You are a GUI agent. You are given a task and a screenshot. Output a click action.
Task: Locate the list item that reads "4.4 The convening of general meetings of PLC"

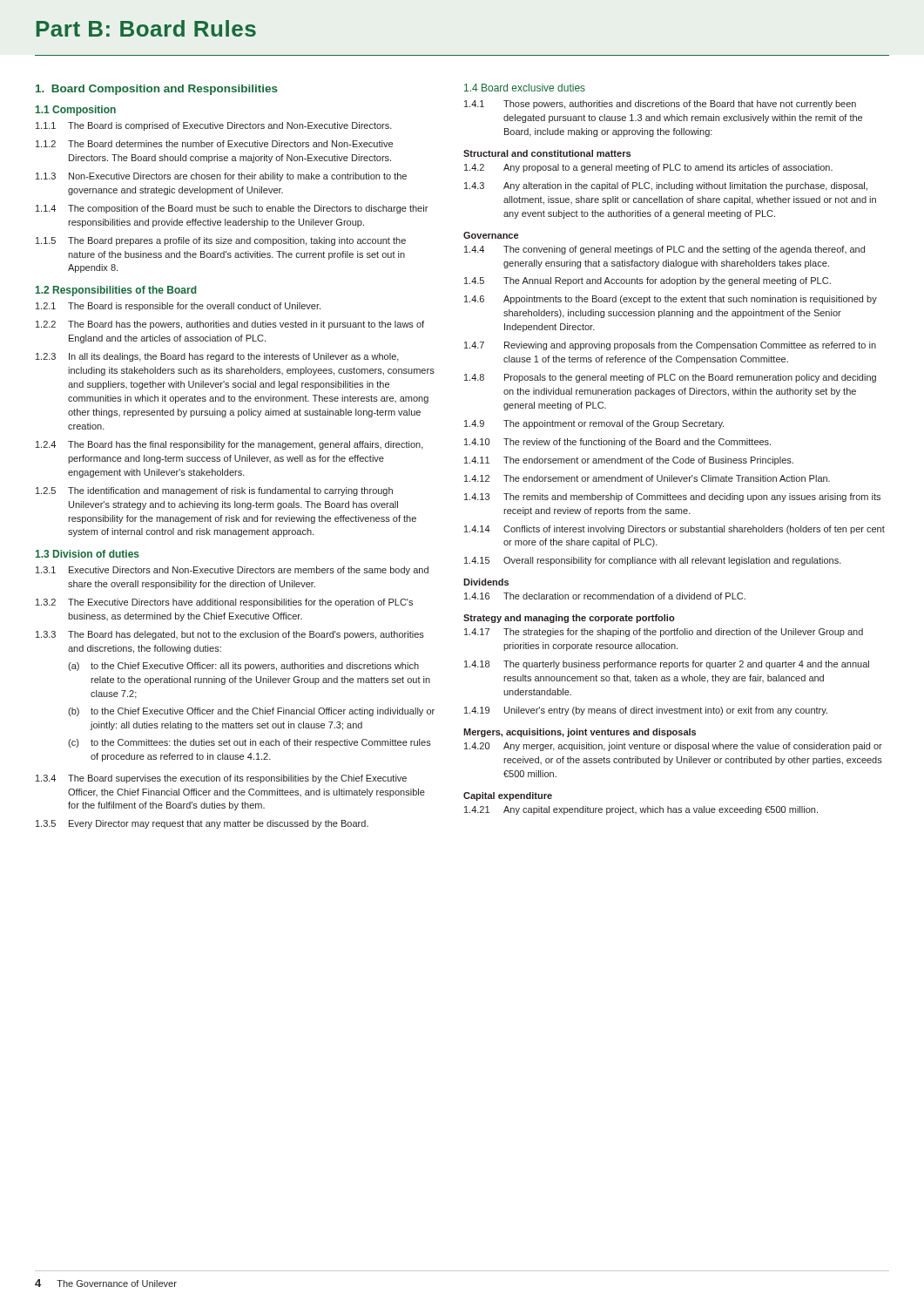676,257
